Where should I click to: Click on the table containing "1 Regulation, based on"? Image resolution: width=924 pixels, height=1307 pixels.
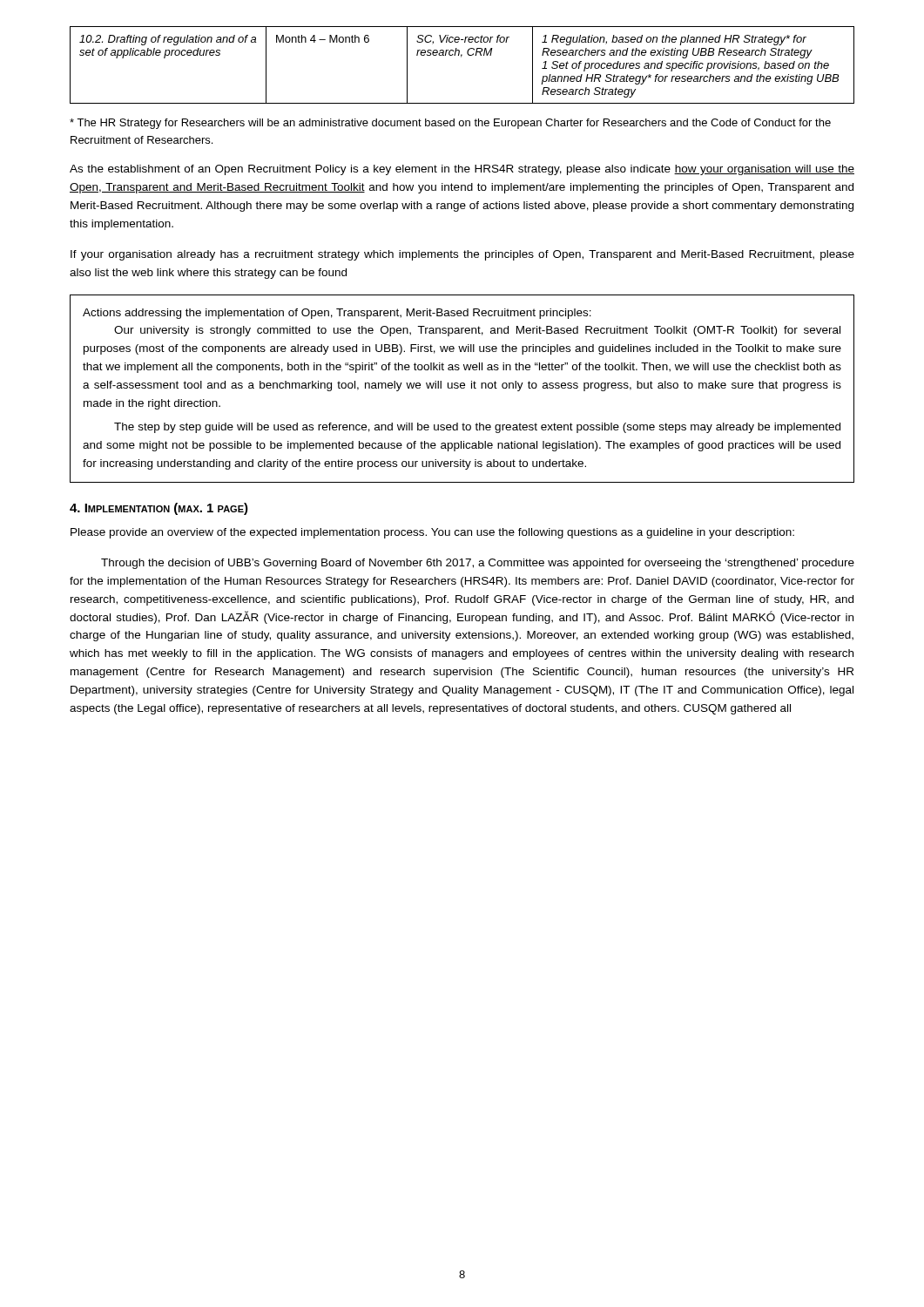tap(462, 65)
